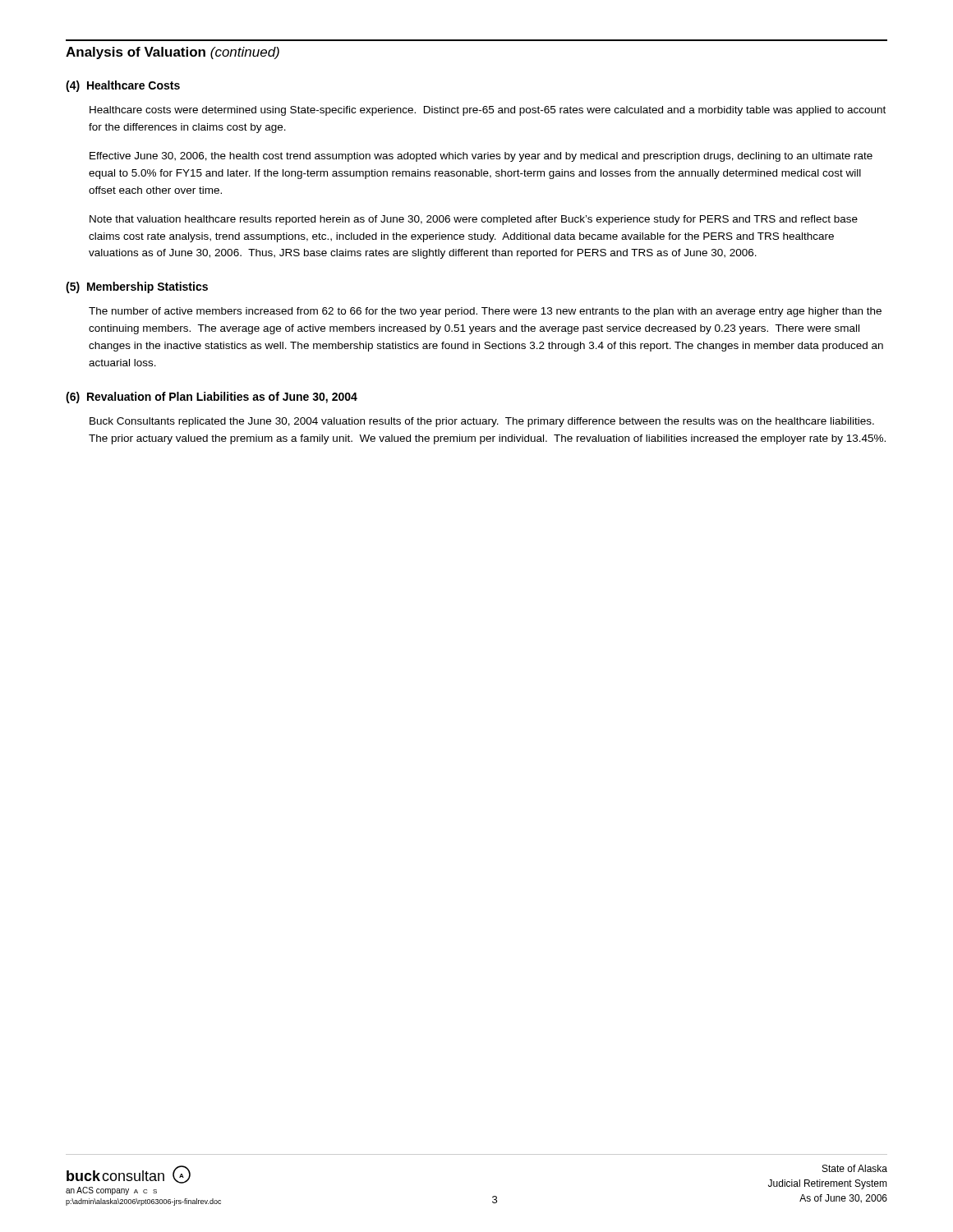Navigate to the region starting "Note that valuation healthcare results reported"
953x1232 pixels.
[x=473, y=236]
